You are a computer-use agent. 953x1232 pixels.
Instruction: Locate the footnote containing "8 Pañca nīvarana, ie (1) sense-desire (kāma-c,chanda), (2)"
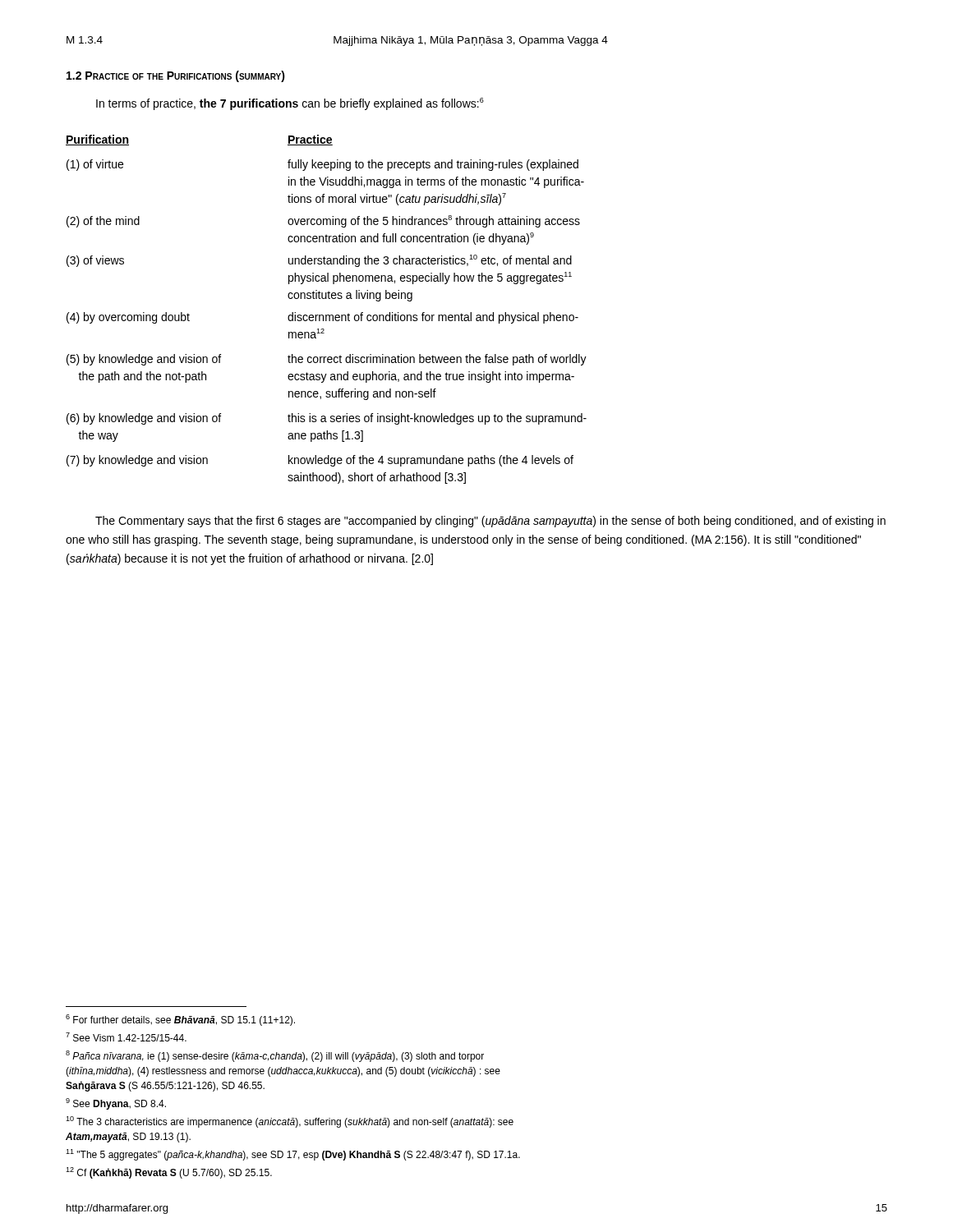283,1070
